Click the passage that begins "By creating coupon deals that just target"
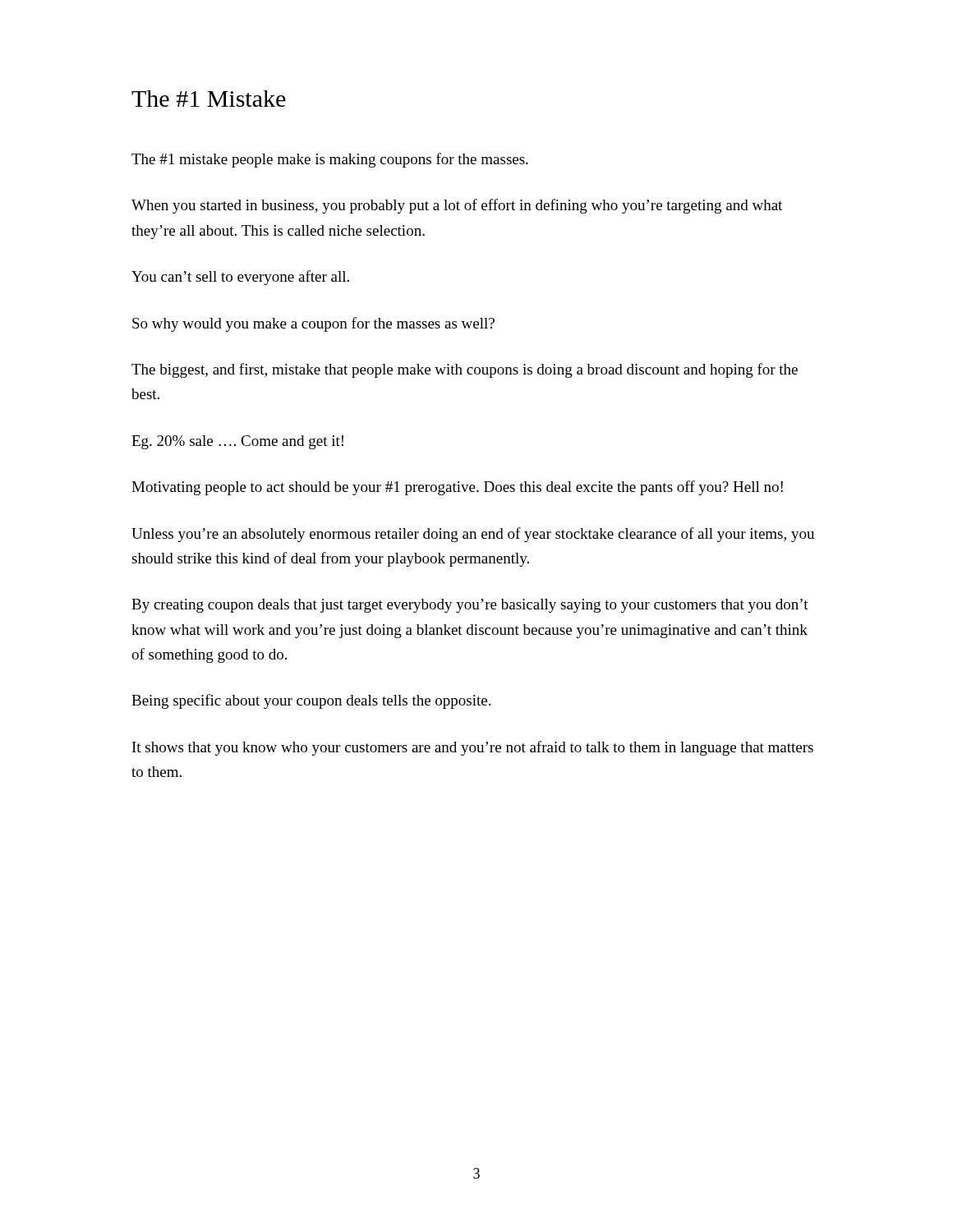The width and height of the screenshot is (953, 1232). pyautogui.click(x=470, y=629)
